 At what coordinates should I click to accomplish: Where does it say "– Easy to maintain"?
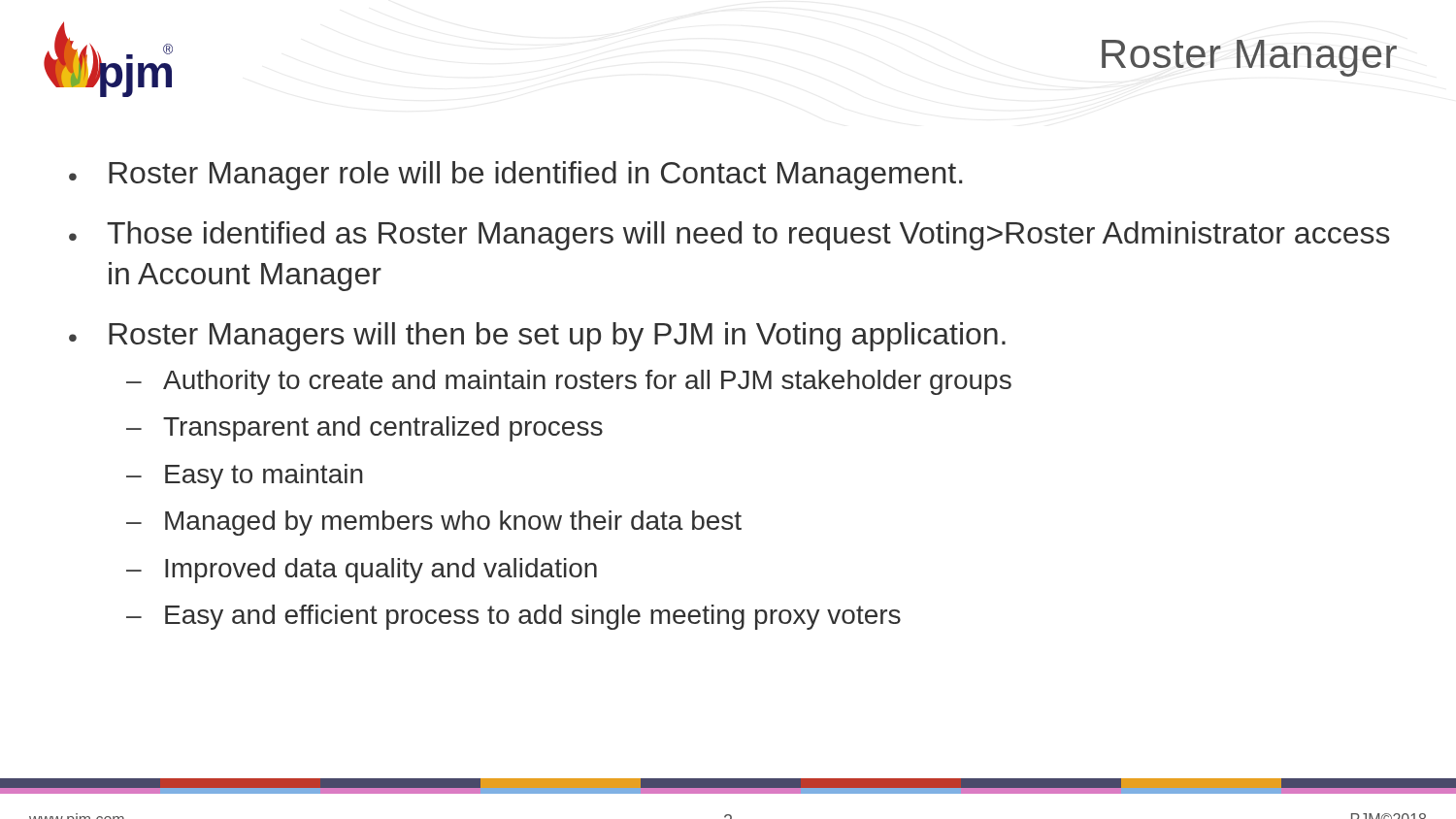(245, 476)
